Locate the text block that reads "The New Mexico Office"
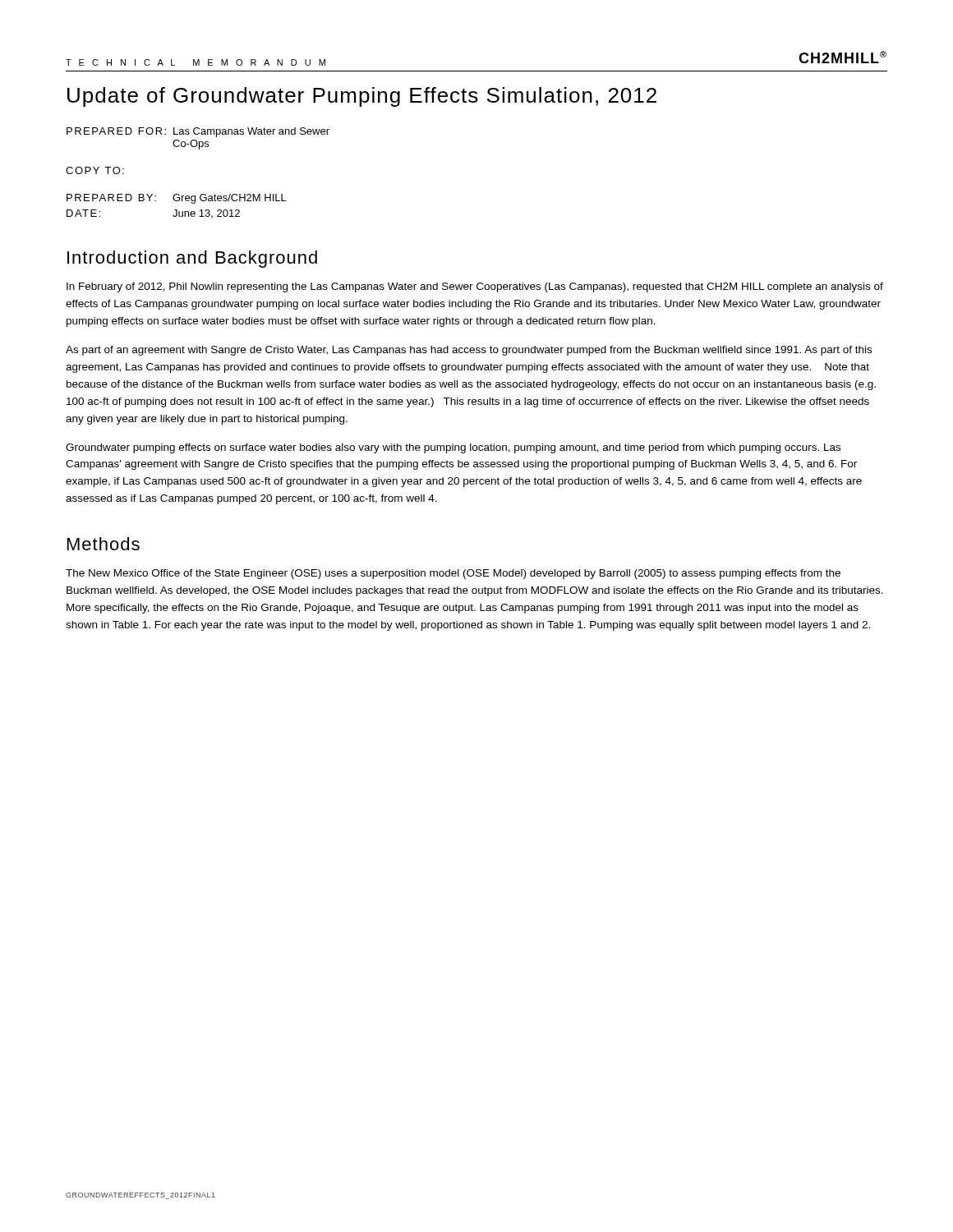 (475, 599)
